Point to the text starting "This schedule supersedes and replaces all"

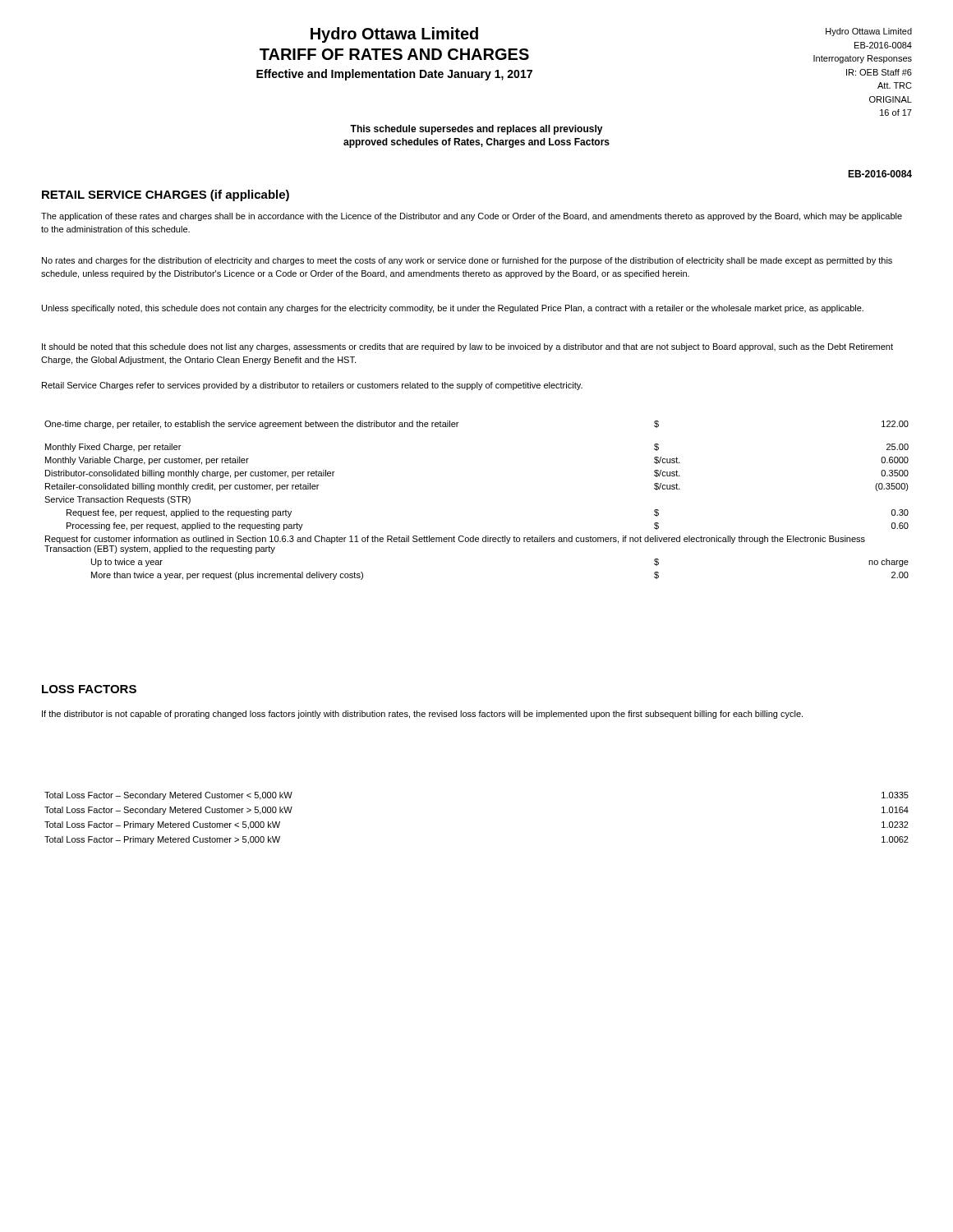(476, 136)
